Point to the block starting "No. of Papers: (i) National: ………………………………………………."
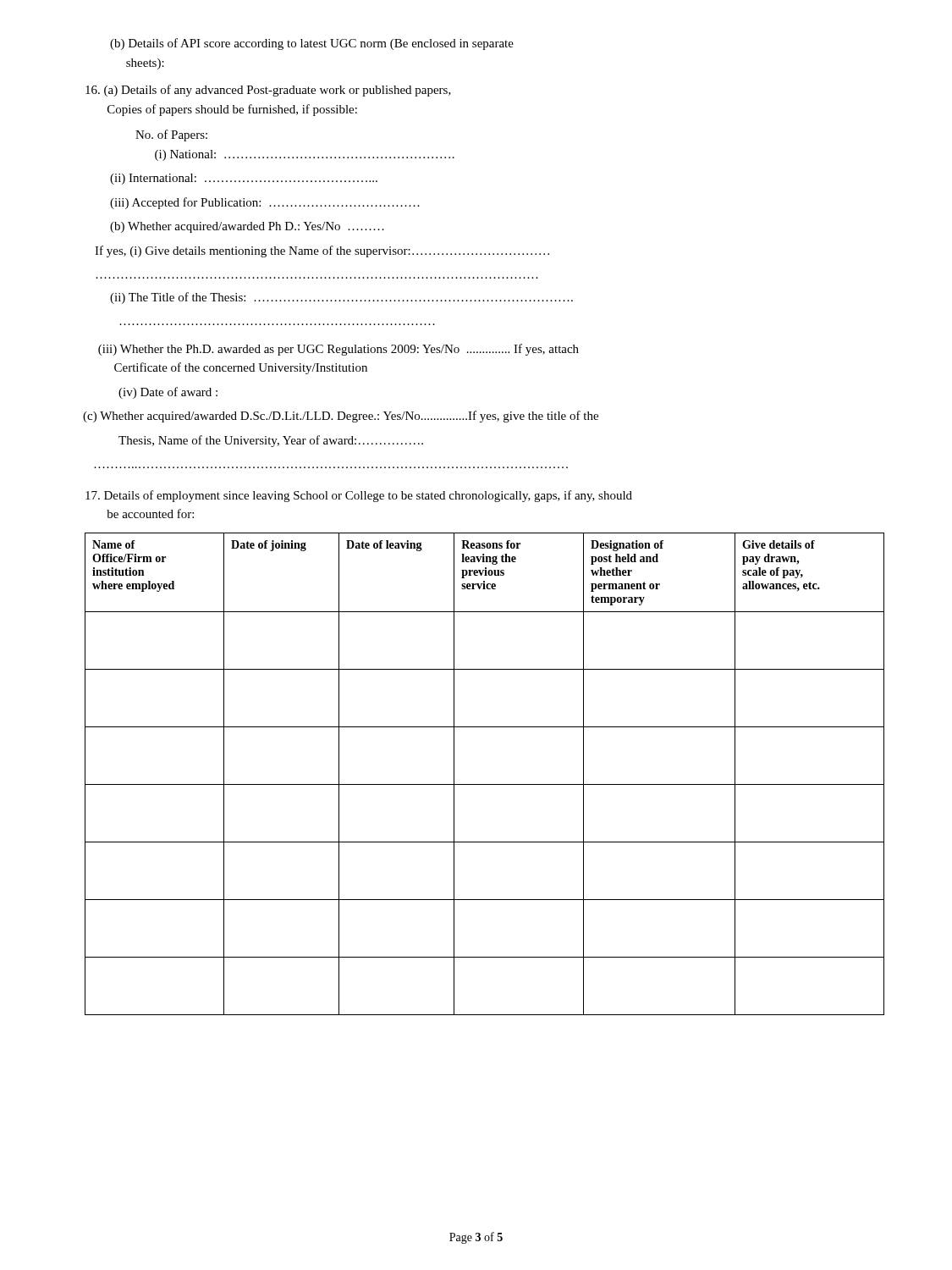This screenshot has width=952, height=1270. point(171,135)
